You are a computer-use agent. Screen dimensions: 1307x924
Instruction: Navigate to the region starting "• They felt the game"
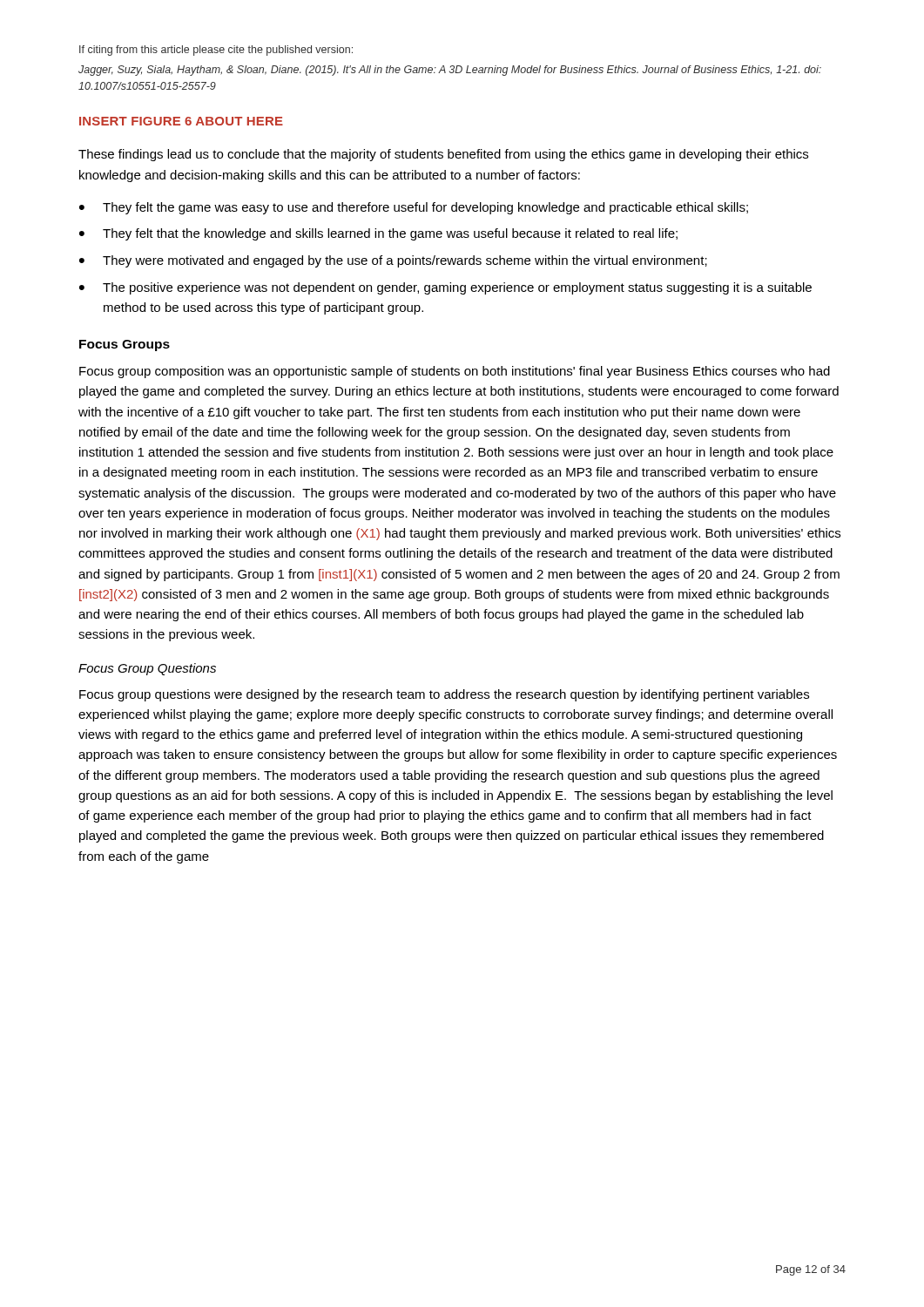[x=462, y=208]
